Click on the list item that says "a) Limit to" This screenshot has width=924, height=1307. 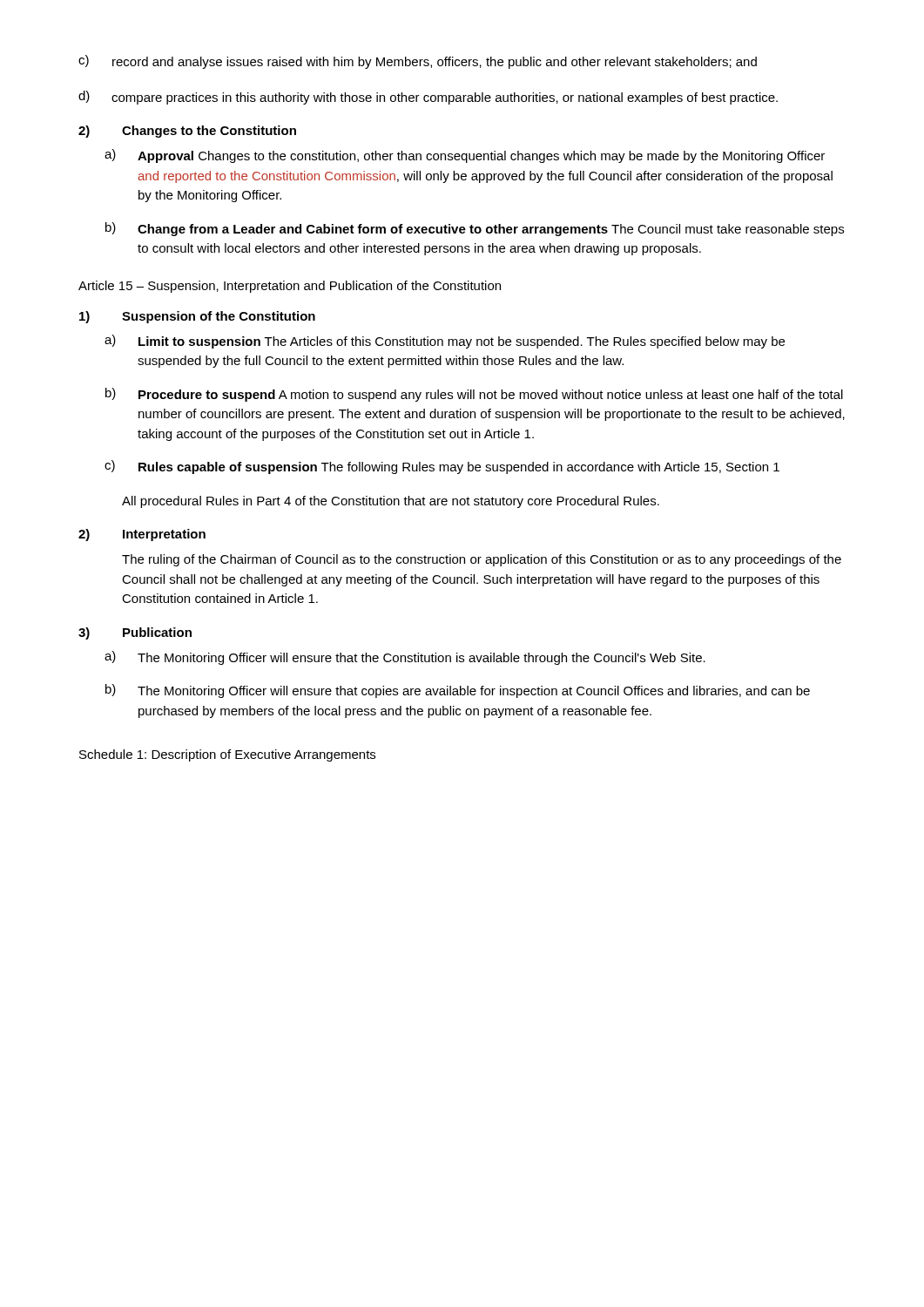[x=475, y=351]
